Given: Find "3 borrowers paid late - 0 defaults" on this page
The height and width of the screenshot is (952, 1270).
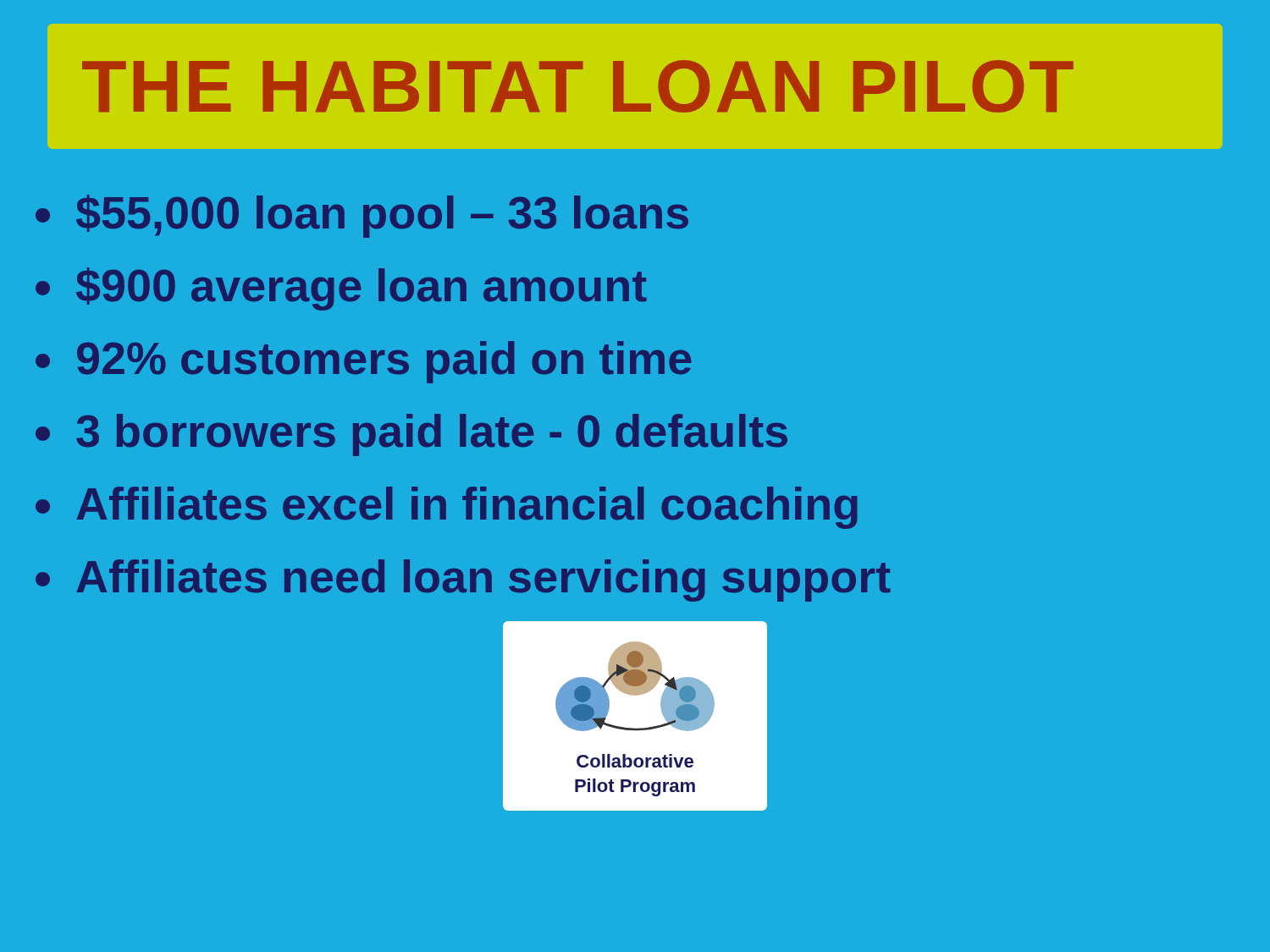Looking at the screenshot, I should 432,432.
